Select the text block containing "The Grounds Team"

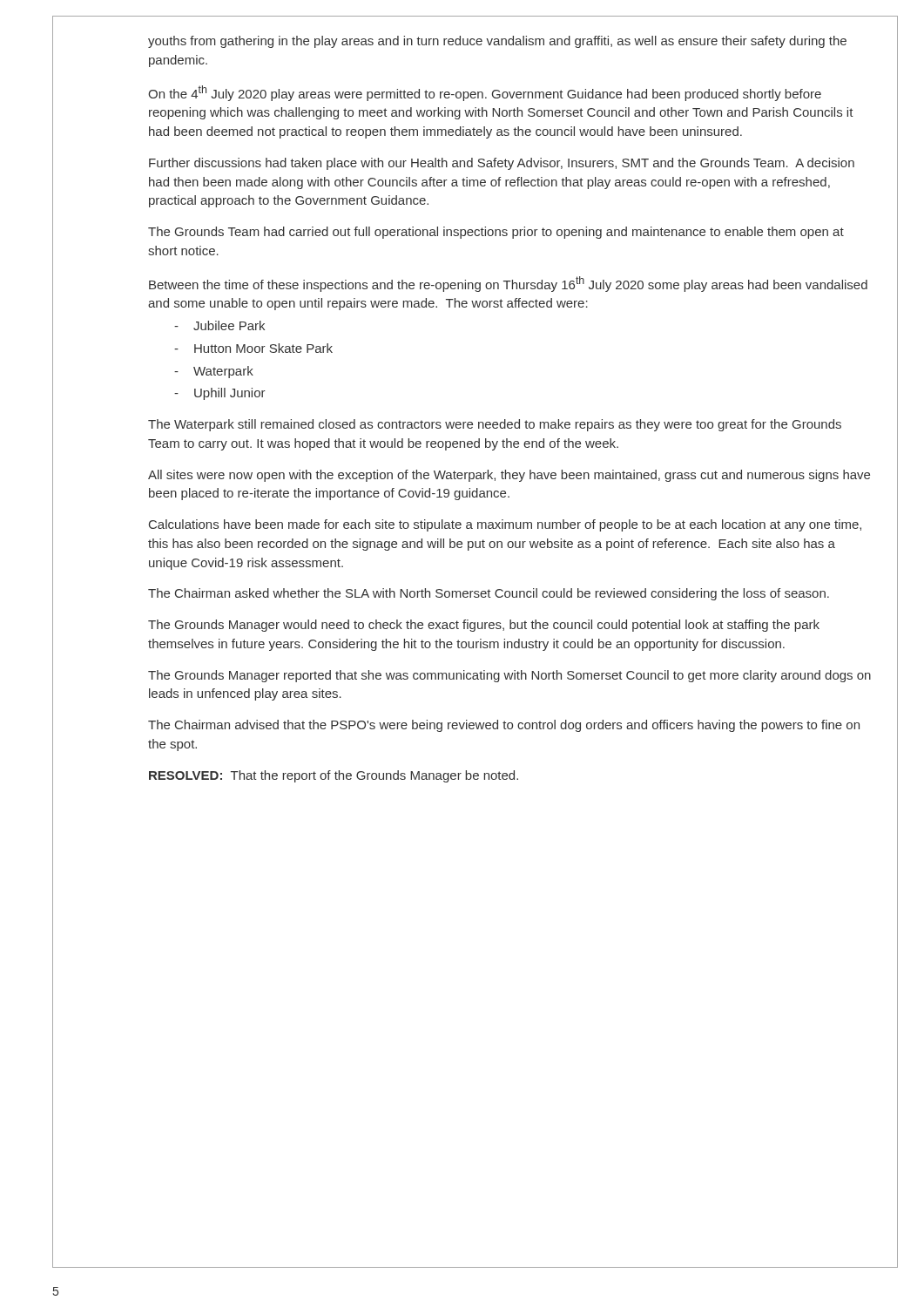tap(496, 241)
